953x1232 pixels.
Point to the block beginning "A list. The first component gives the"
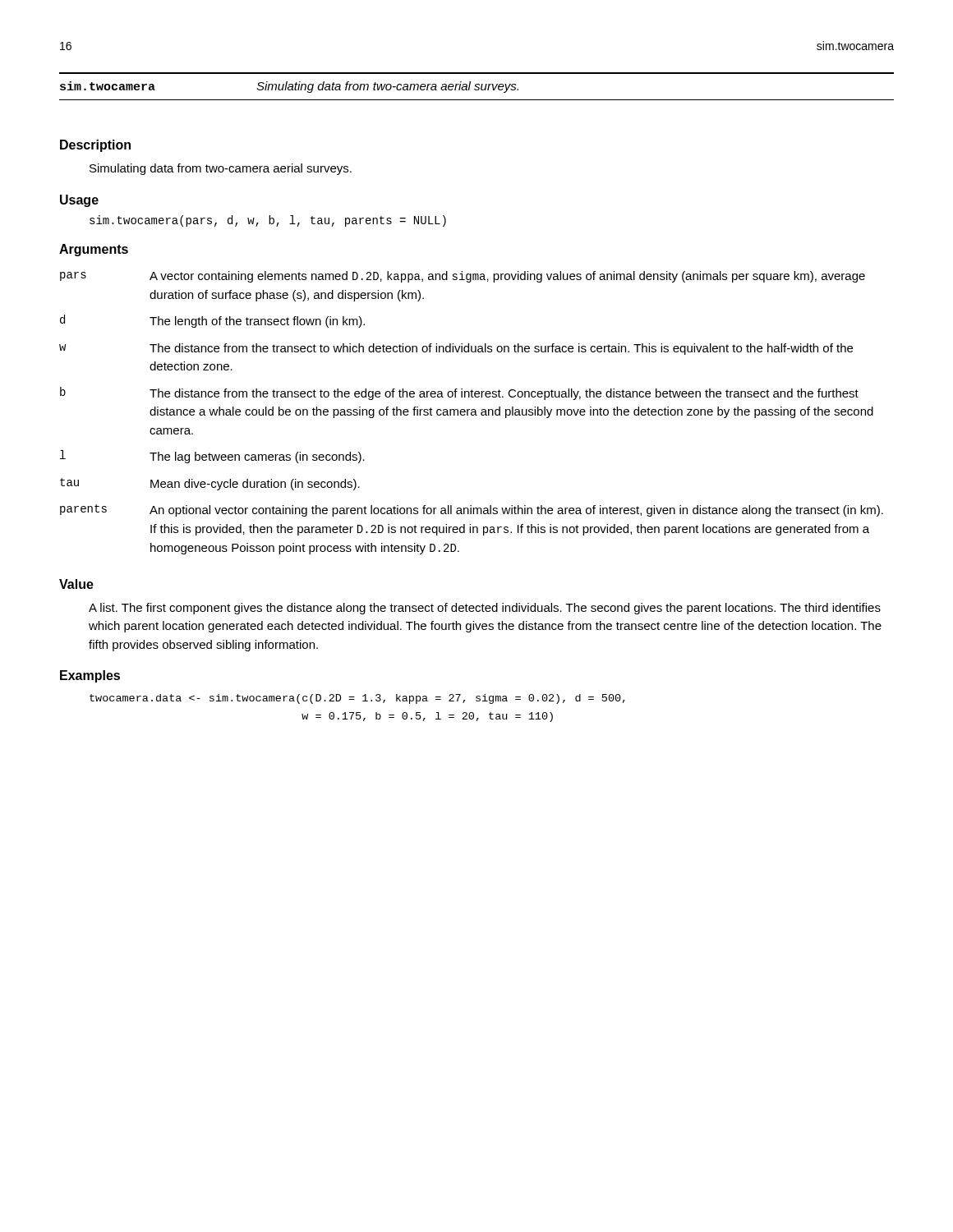(485, 625)
